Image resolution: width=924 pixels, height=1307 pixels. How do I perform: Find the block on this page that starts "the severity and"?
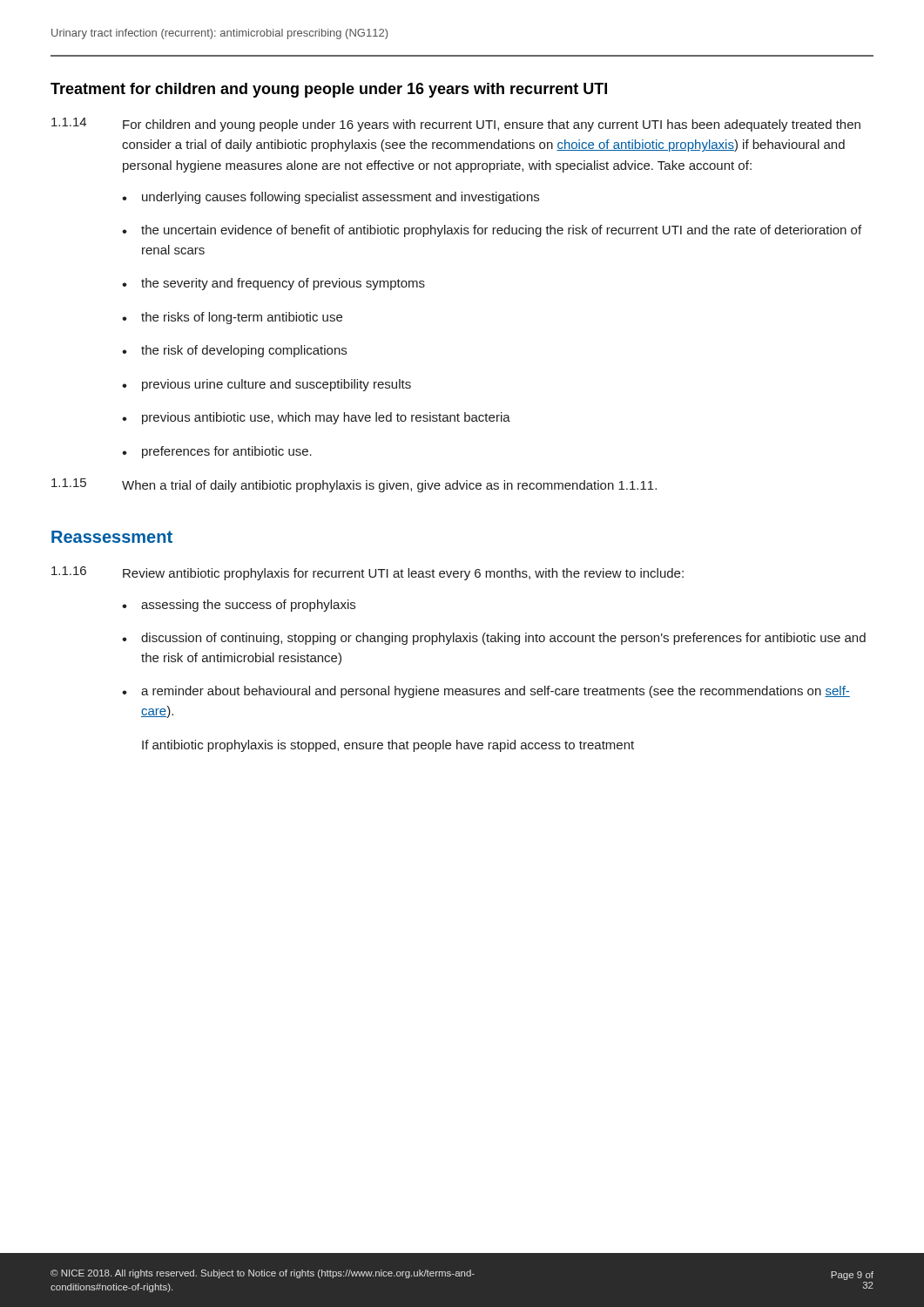[x=283, y=283]
